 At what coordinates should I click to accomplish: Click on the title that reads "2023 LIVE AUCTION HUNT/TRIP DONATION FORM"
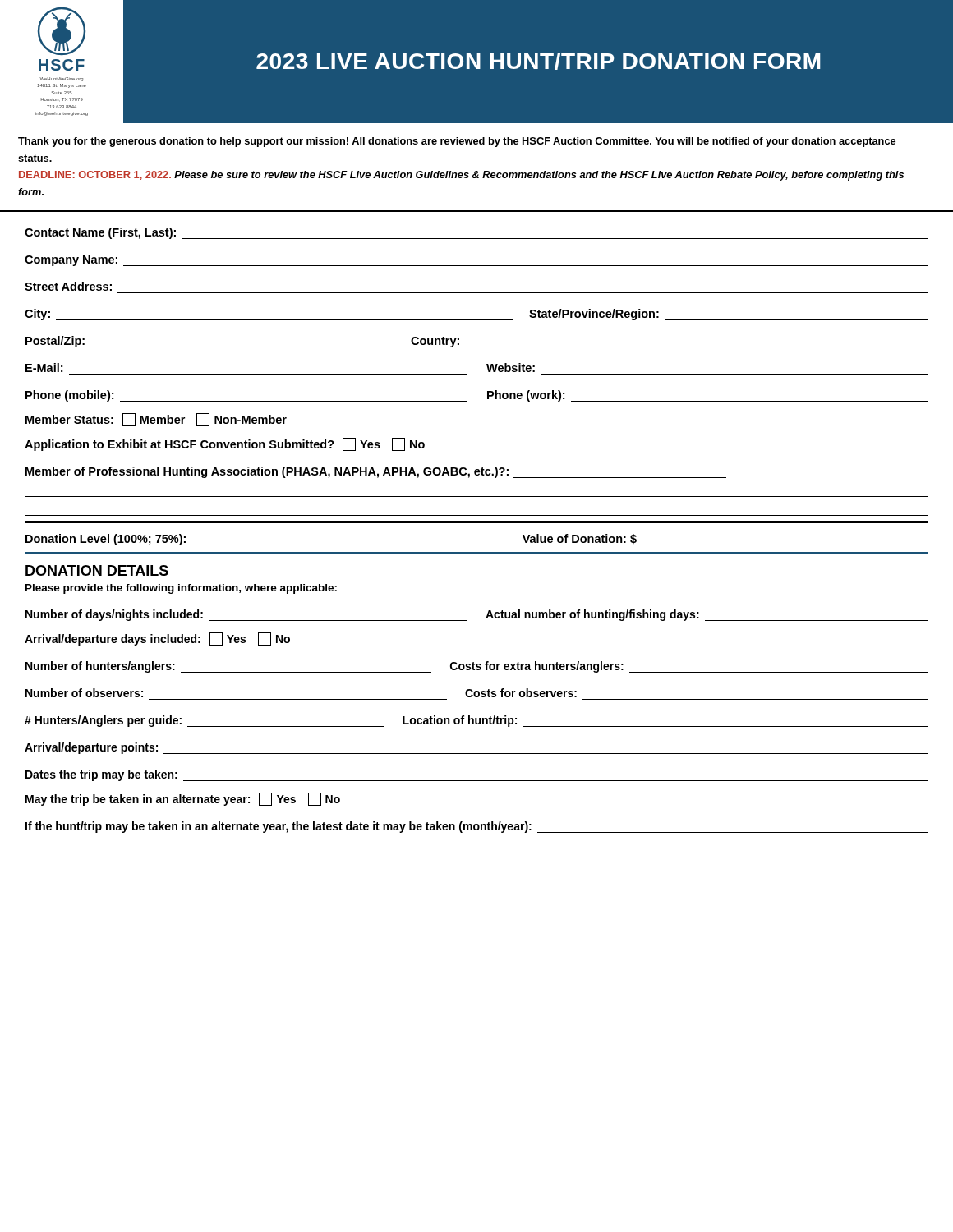[x=539, y=61]
